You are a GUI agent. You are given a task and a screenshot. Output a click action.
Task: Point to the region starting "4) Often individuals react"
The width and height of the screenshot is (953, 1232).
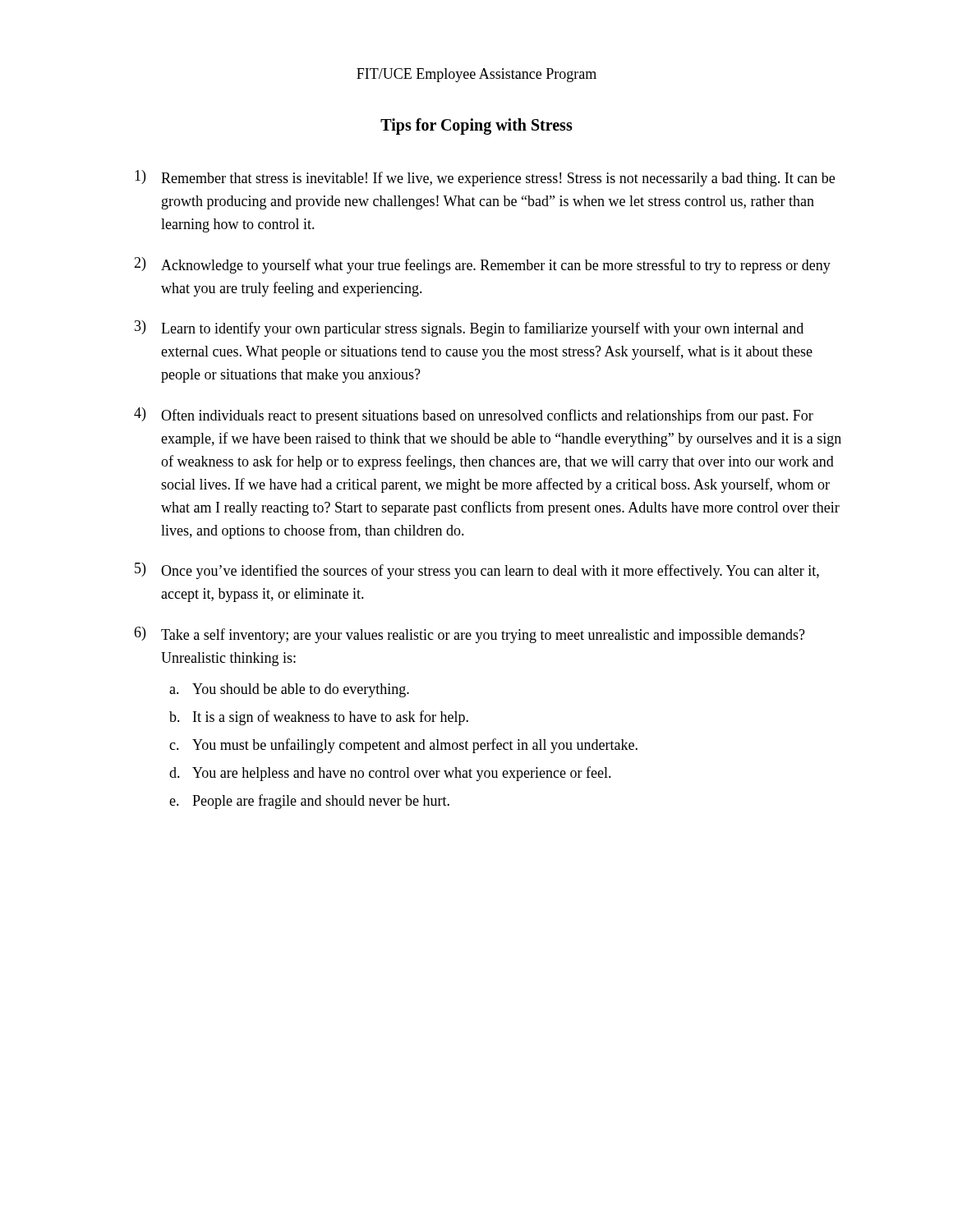[x=476, y=474]
